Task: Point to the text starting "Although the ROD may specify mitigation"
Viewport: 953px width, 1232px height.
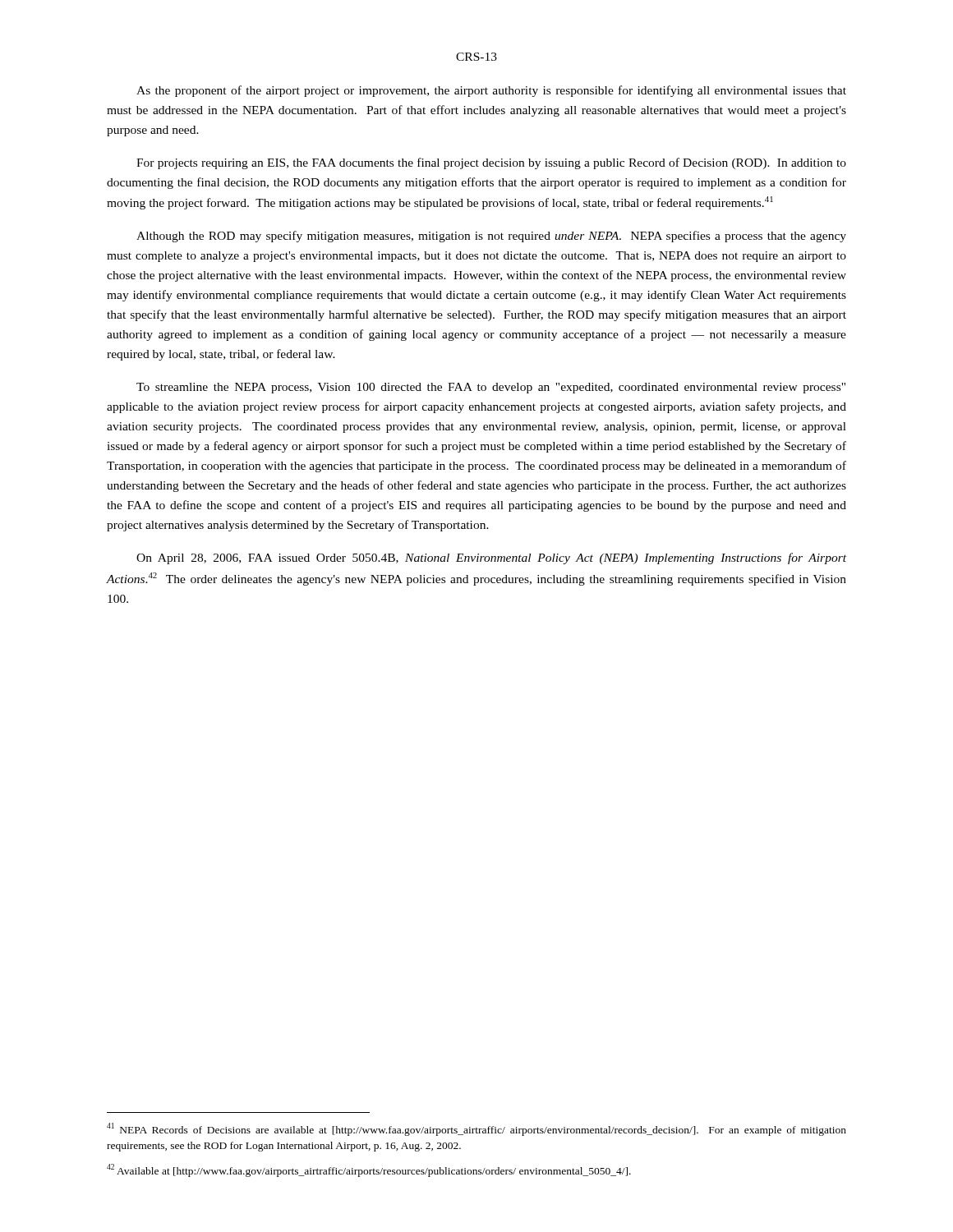Action: [476, 295]
